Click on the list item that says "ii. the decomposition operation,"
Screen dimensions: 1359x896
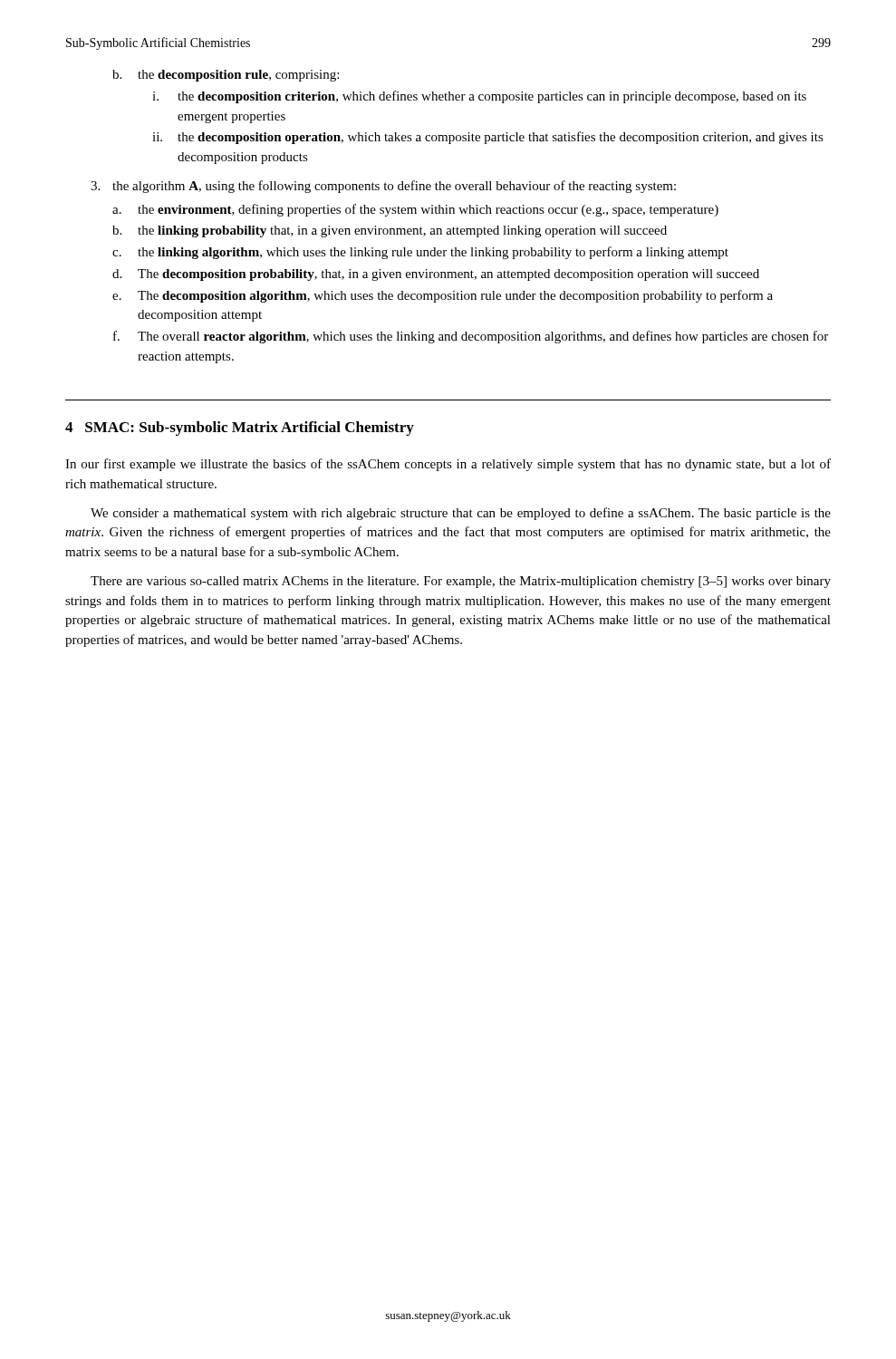[492, 148]
